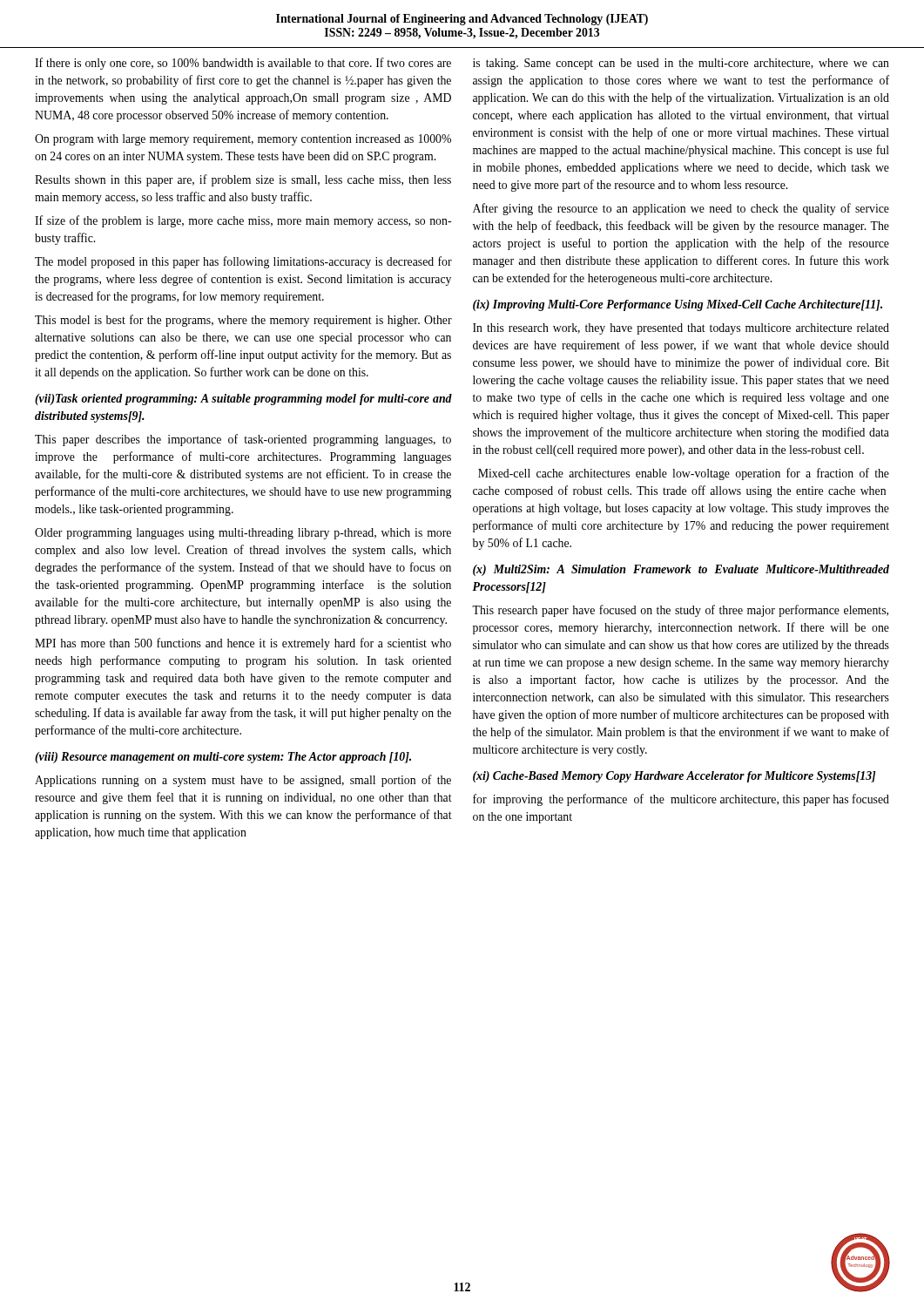Image resolution: width=924 pixels, height=1307 pixels.
Task: Click on the text block with the text "Results shown in this paper are, if problem"
Action: click(x=243, y=189)
